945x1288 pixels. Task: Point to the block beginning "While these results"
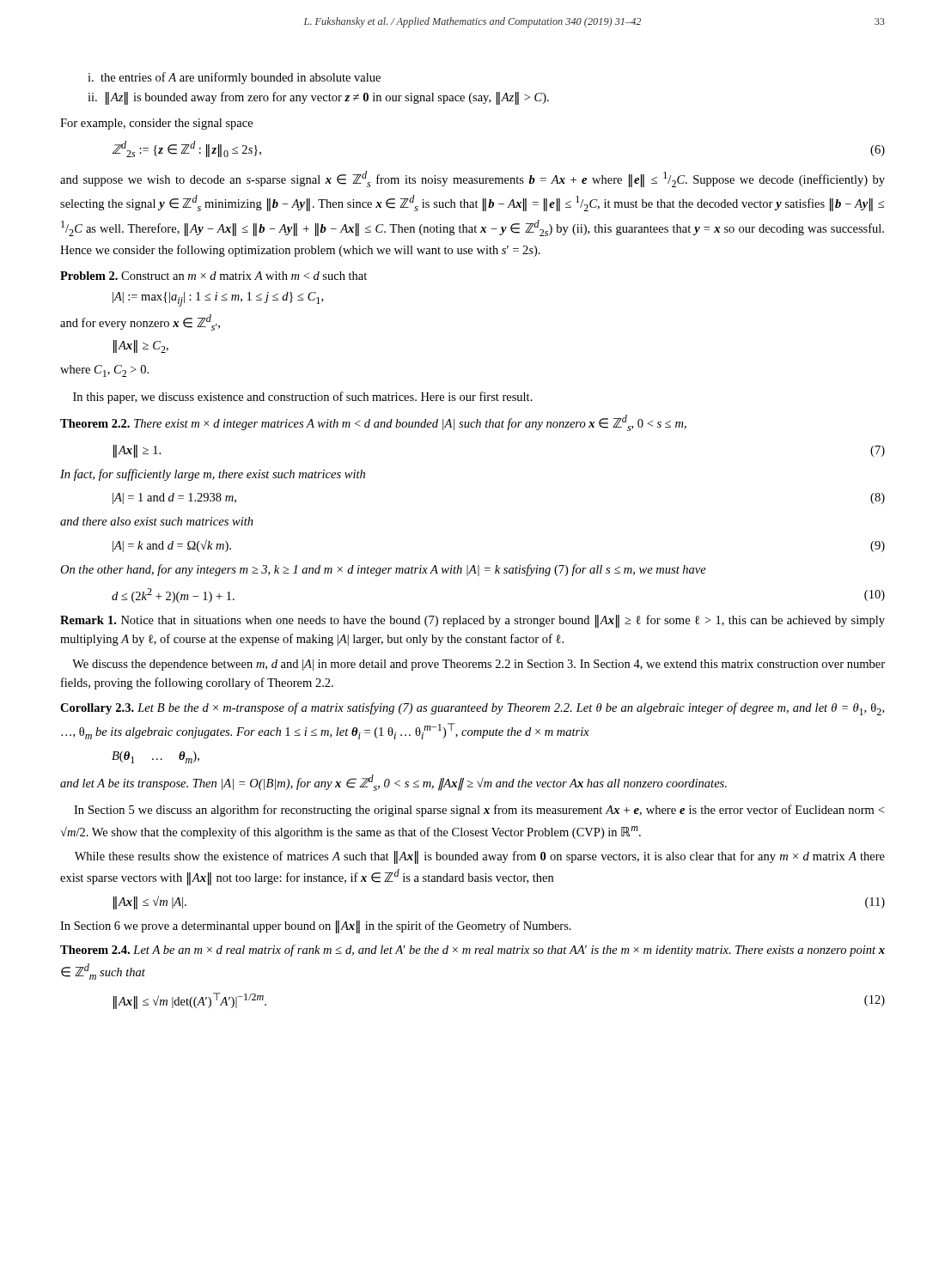[472, 867]
